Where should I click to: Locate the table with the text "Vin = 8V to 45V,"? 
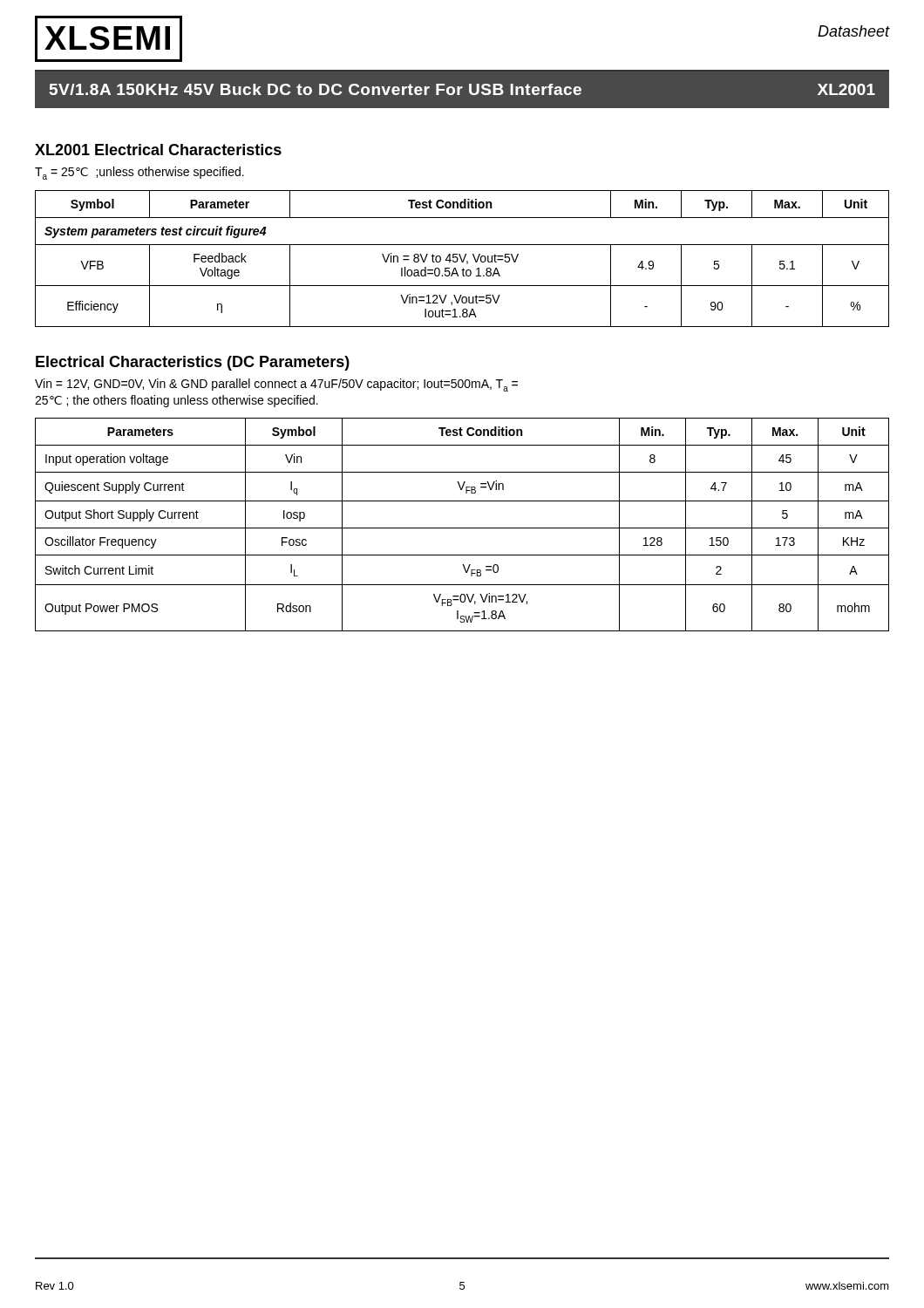pos(462,258)
